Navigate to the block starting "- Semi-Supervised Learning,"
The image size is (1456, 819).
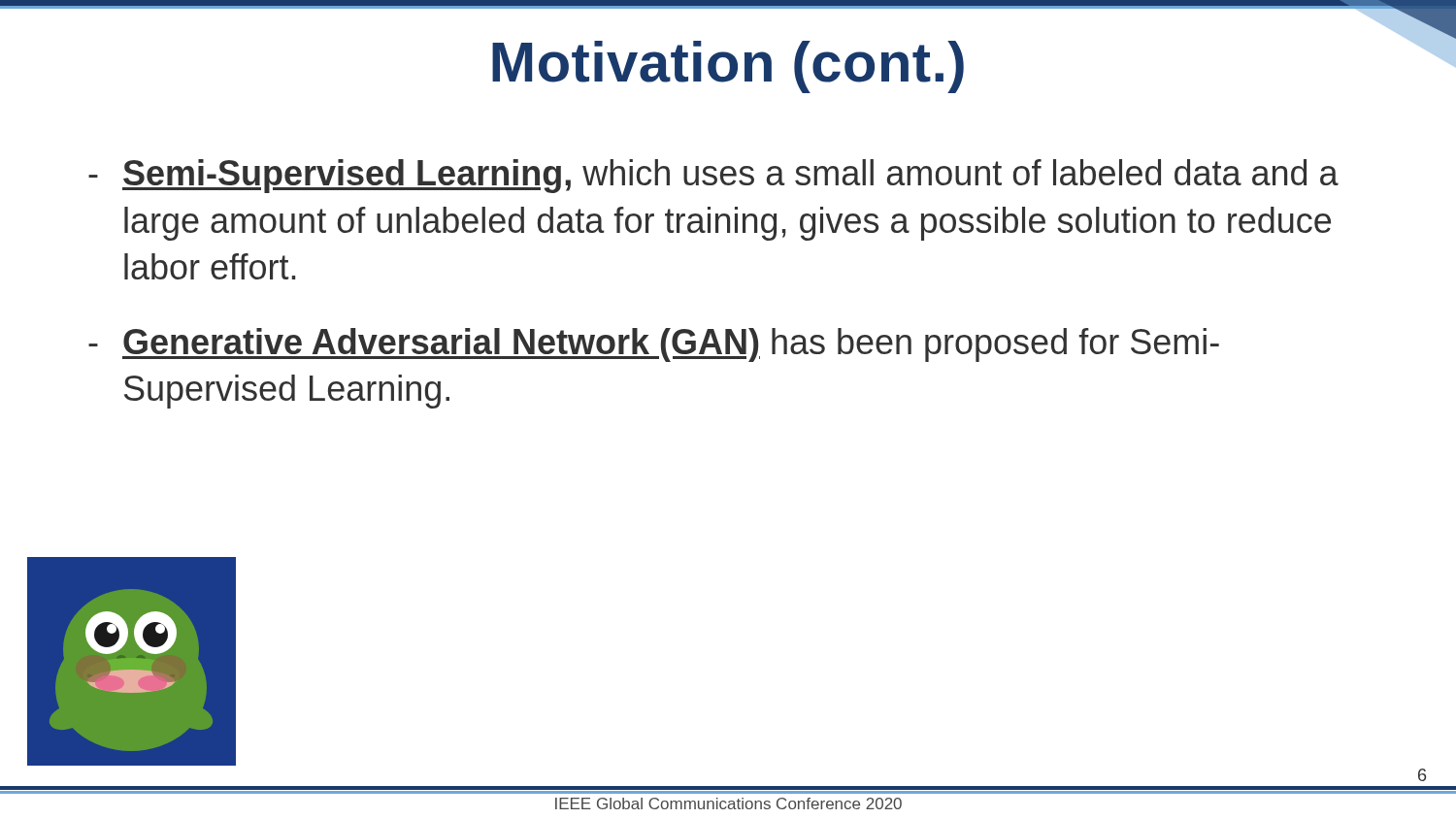coord(728,221)
